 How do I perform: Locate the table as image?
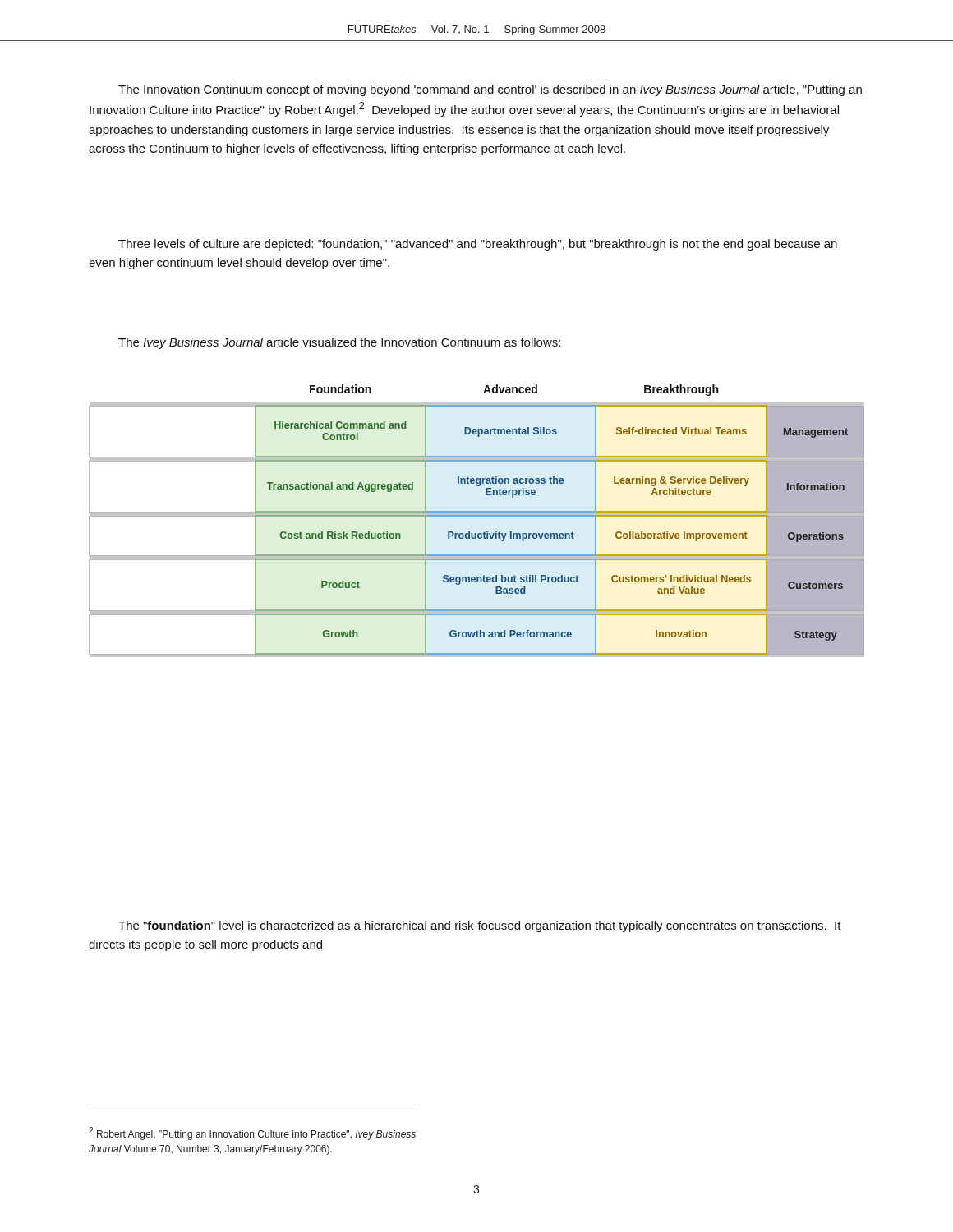click(x=476, y=517)
